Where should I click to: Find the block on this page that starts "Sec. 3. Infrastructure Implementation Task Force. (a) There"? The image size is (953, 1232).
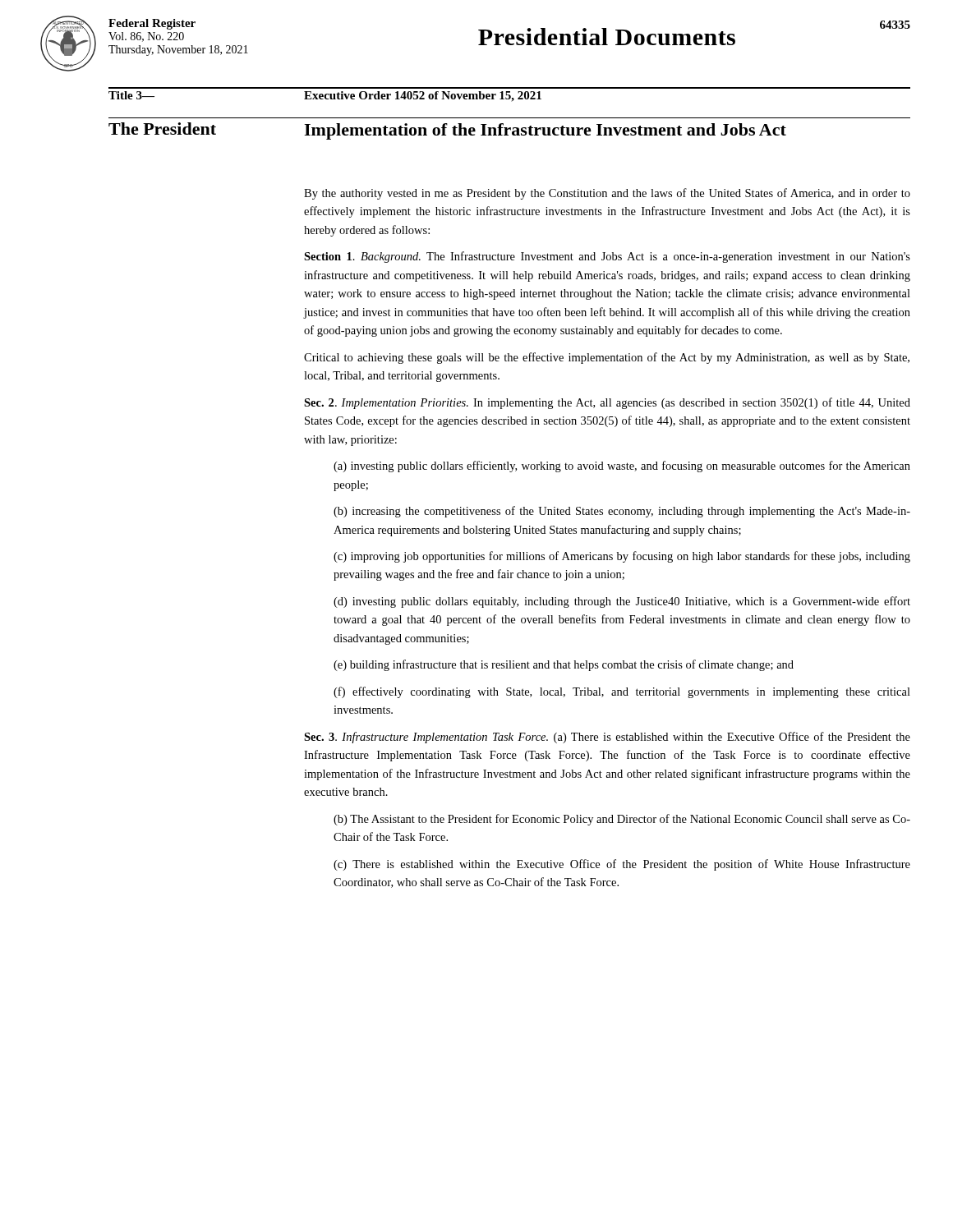coord(607,764)
